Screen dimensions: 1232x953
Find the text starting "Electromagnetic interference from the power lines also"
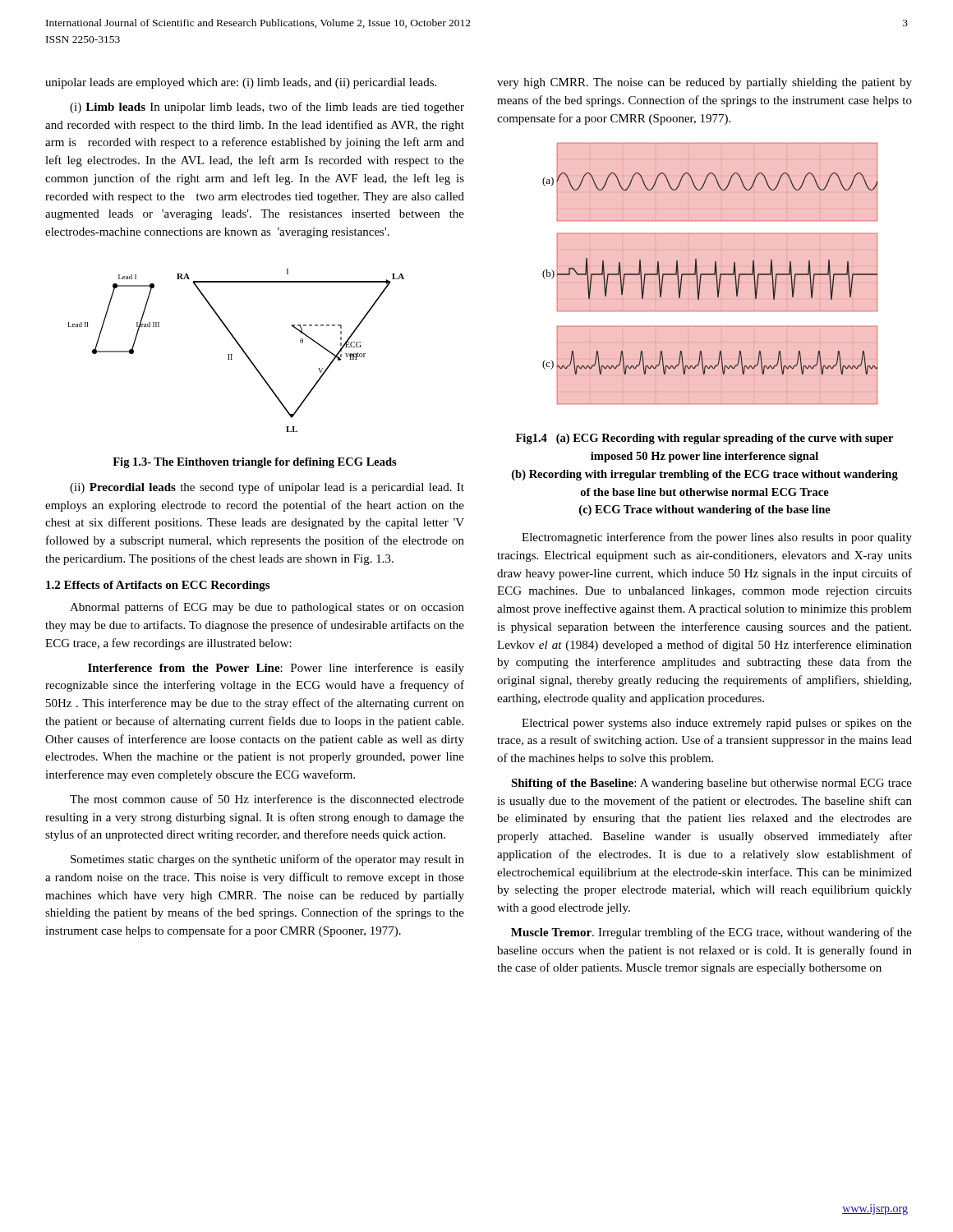point(705,618)
